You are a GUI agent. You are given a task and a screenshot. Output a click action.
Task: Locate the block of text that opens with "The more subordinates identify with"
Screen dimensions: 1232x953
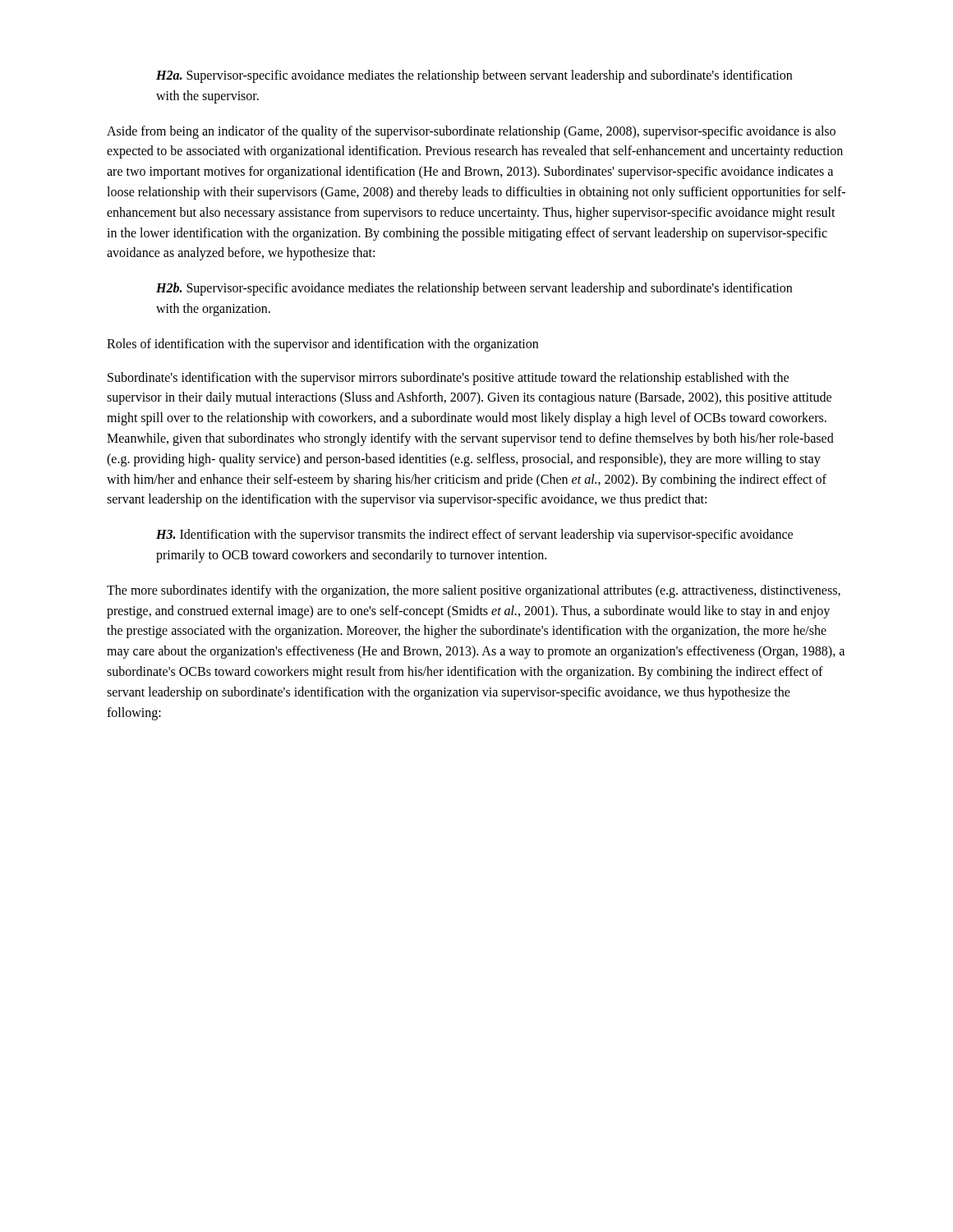pyautogui.click(x=476, y=651)
